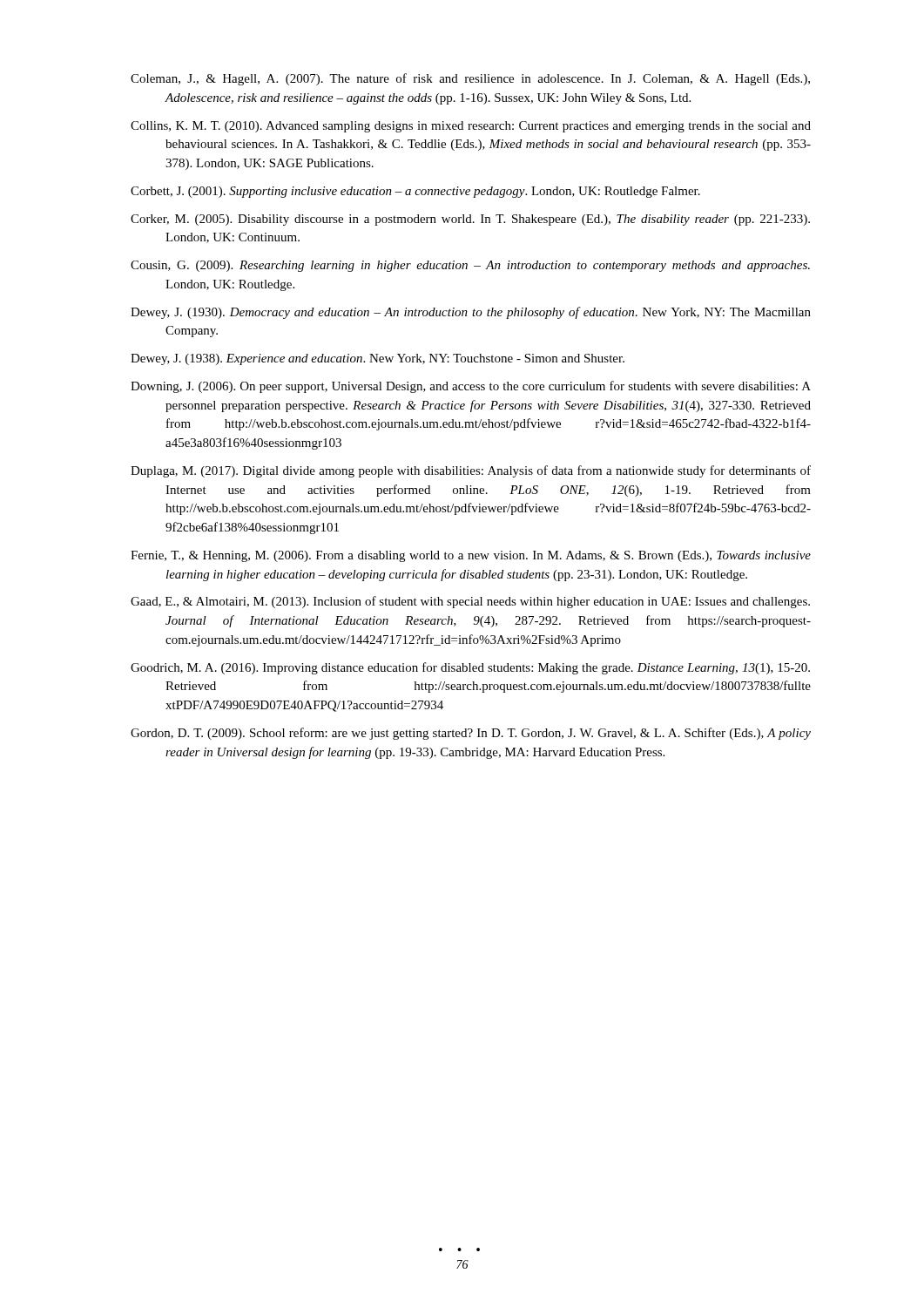Navigate to the block starting "Gaad, E., & Almotairi, M. (2013). Inclusion"
The image size is (924, 1307).
coord(471,620)
